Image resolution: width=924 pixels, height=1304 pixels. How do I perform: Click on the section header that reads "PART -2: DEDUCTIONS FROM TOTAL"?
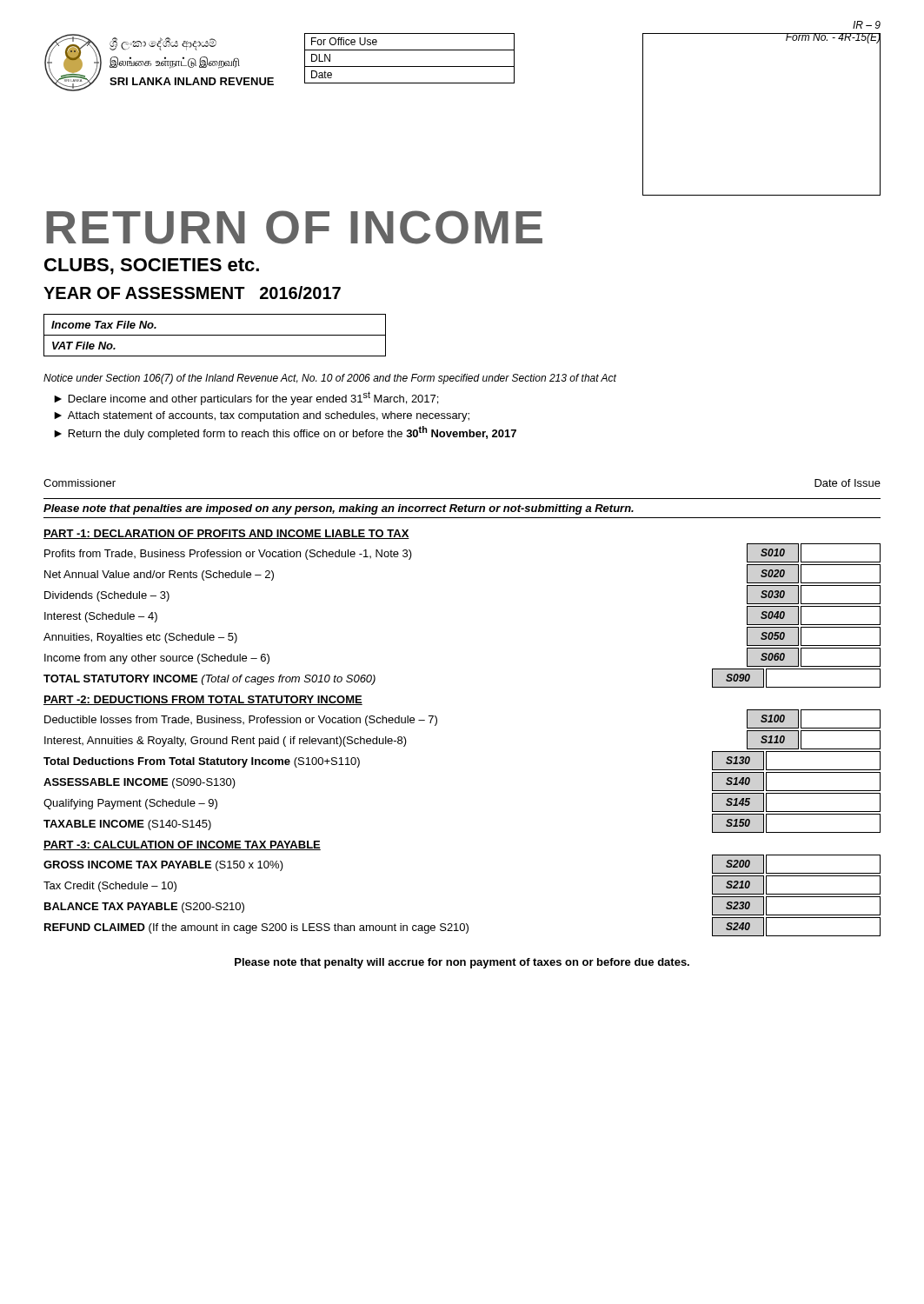[x=203, y=700]
